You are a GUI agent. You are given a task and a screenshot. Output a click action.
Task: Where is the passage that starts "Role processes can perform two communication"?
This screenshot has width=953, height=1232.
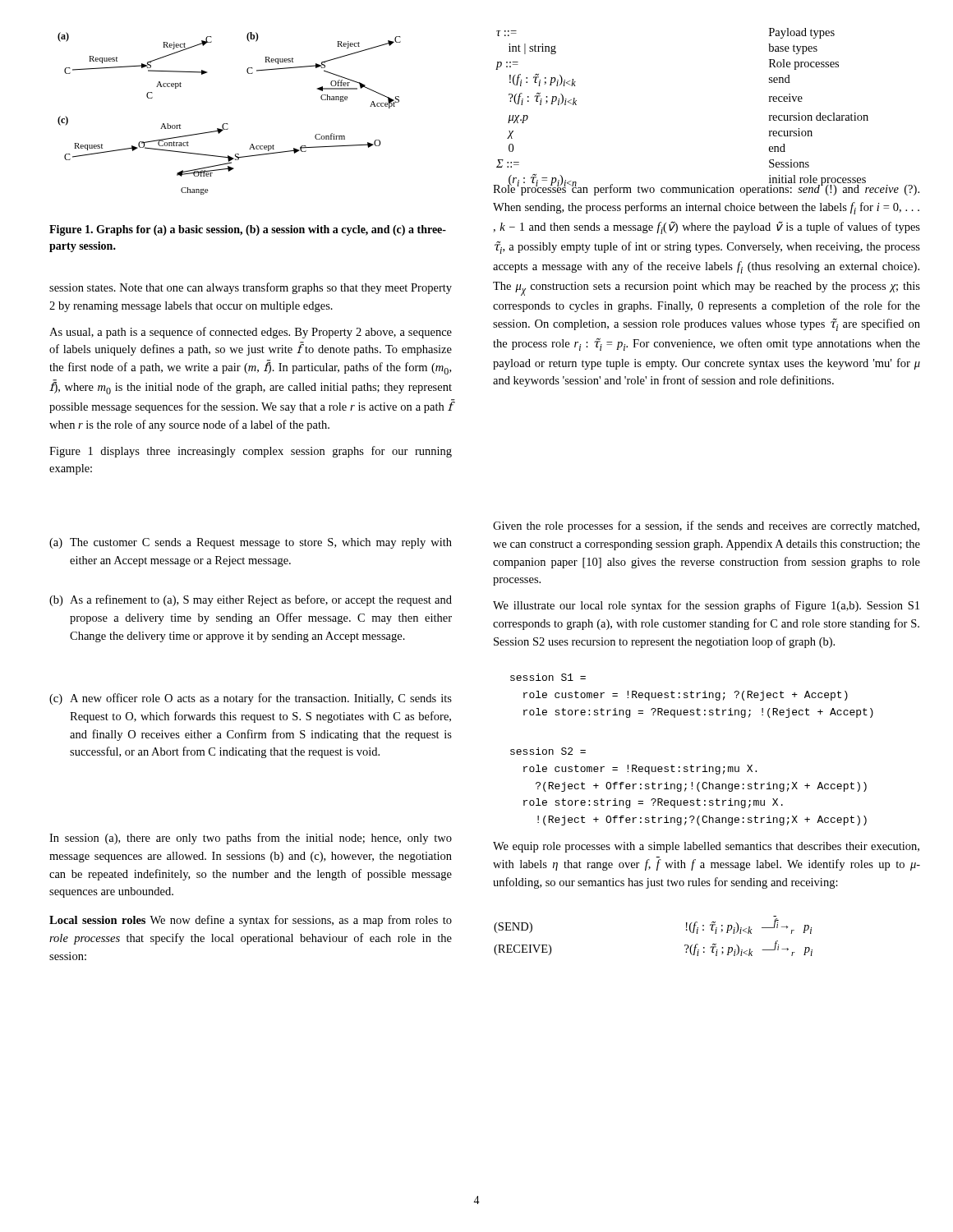(707, 285)
